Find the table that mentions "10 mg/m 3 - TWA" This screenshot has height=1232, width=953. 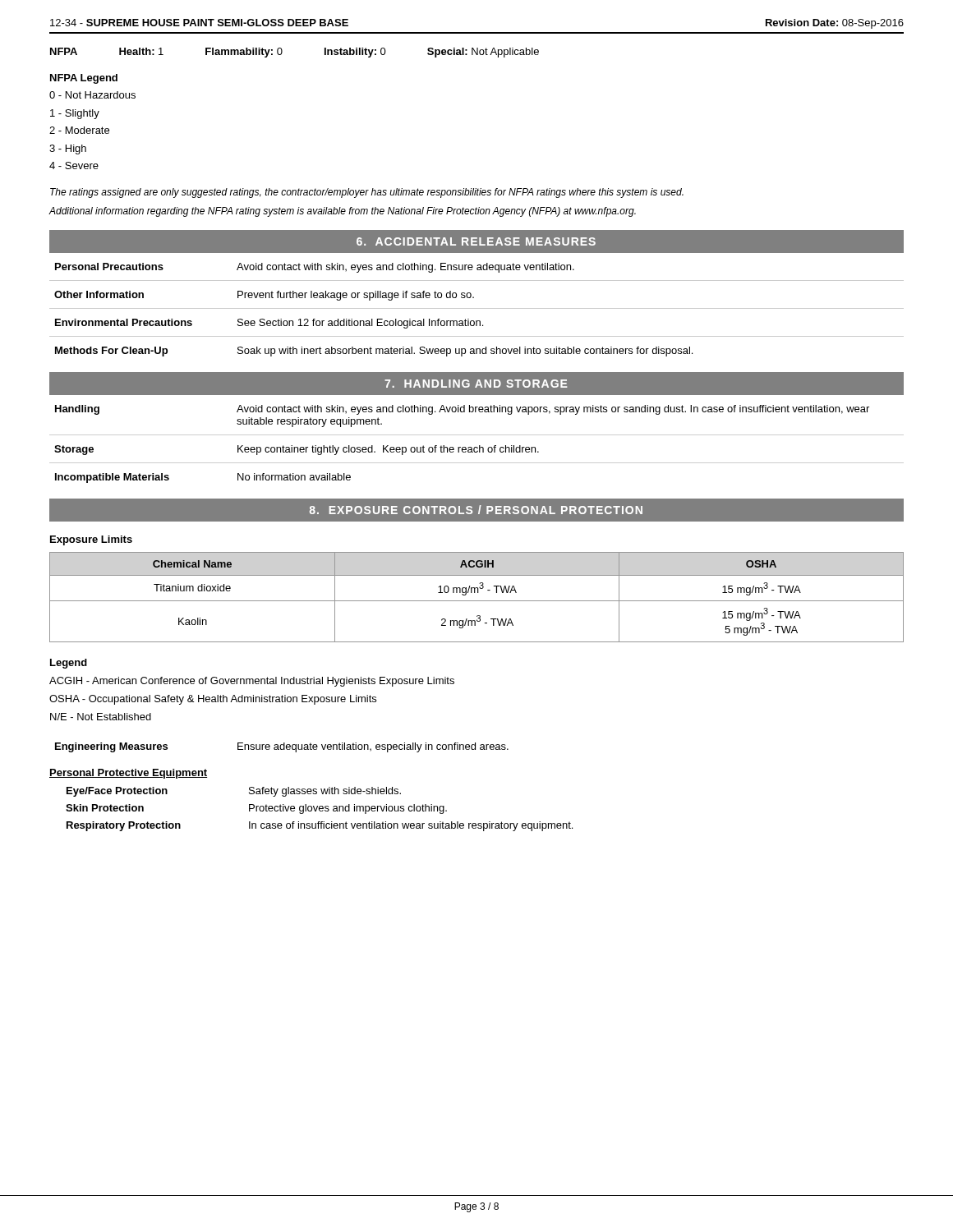point(476,597)
